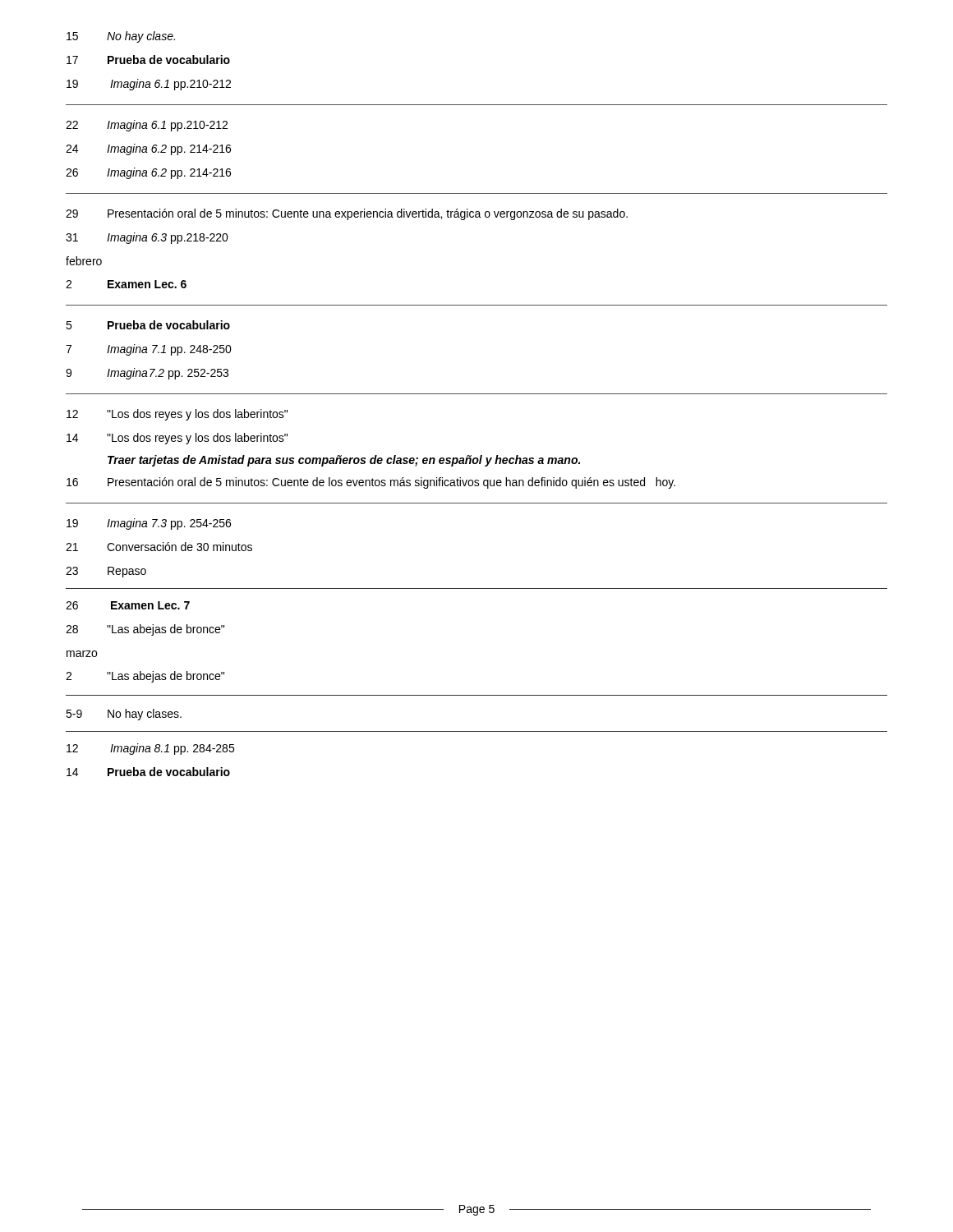This screenshot has height=1232, width=953.
Task: Select the list item containing "2 Examen Lec. 6"
Action: coord(126,284)
